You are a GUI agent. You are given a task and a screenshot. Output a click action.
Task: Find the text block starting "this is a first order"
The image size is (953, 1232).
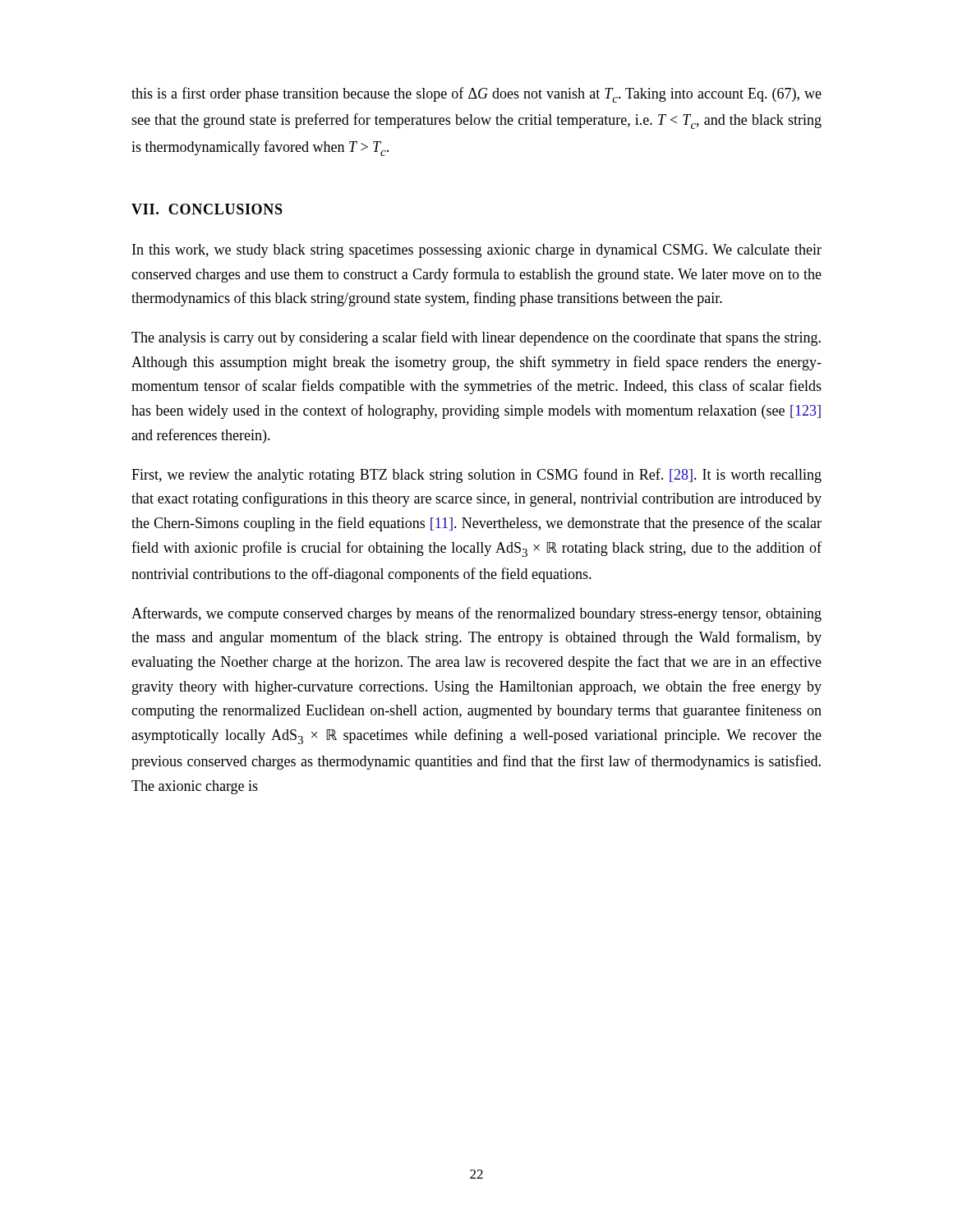(x=476, y=122)
